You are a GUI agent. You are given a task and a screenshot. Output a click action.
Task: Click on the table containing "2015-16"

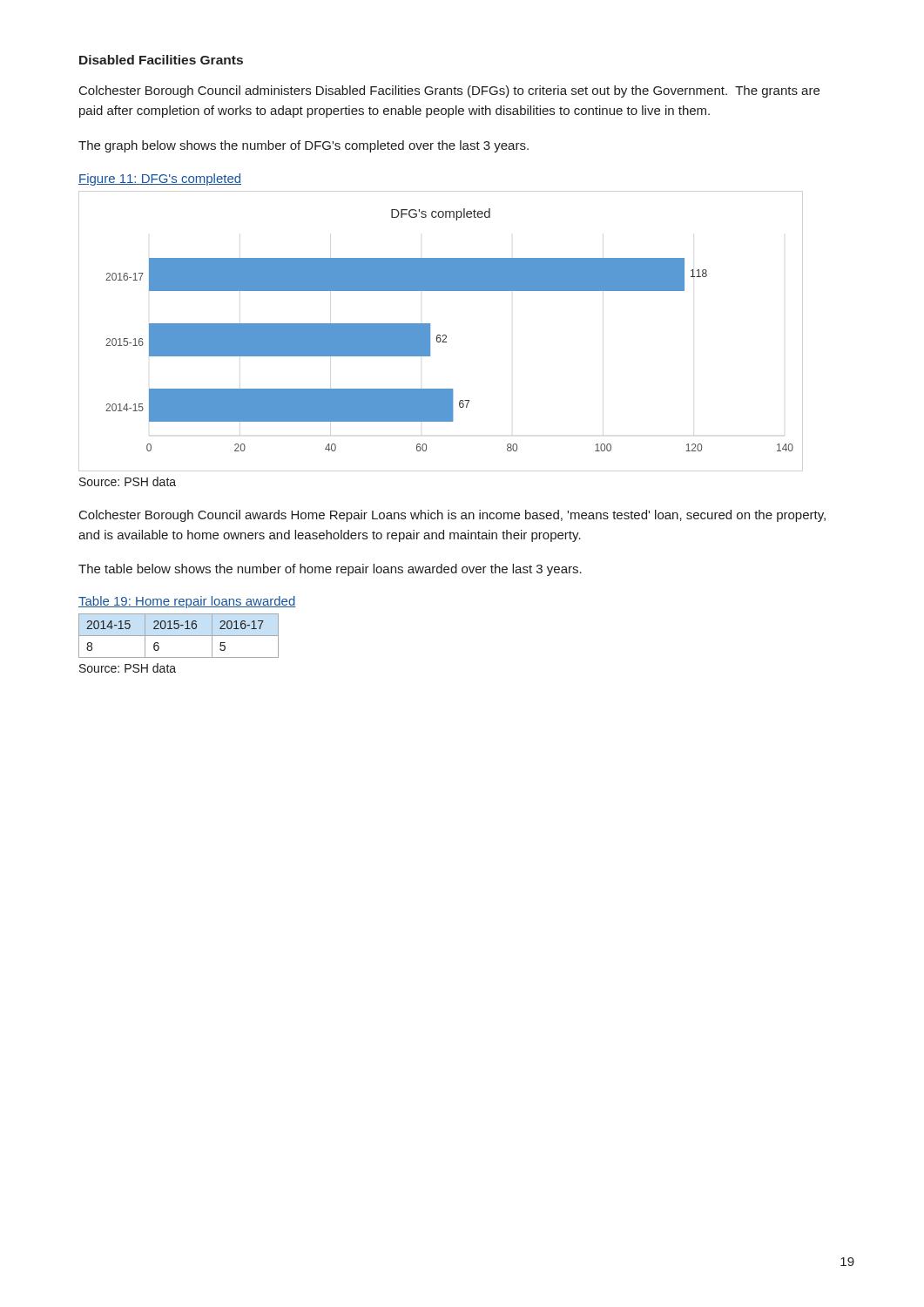462,635
